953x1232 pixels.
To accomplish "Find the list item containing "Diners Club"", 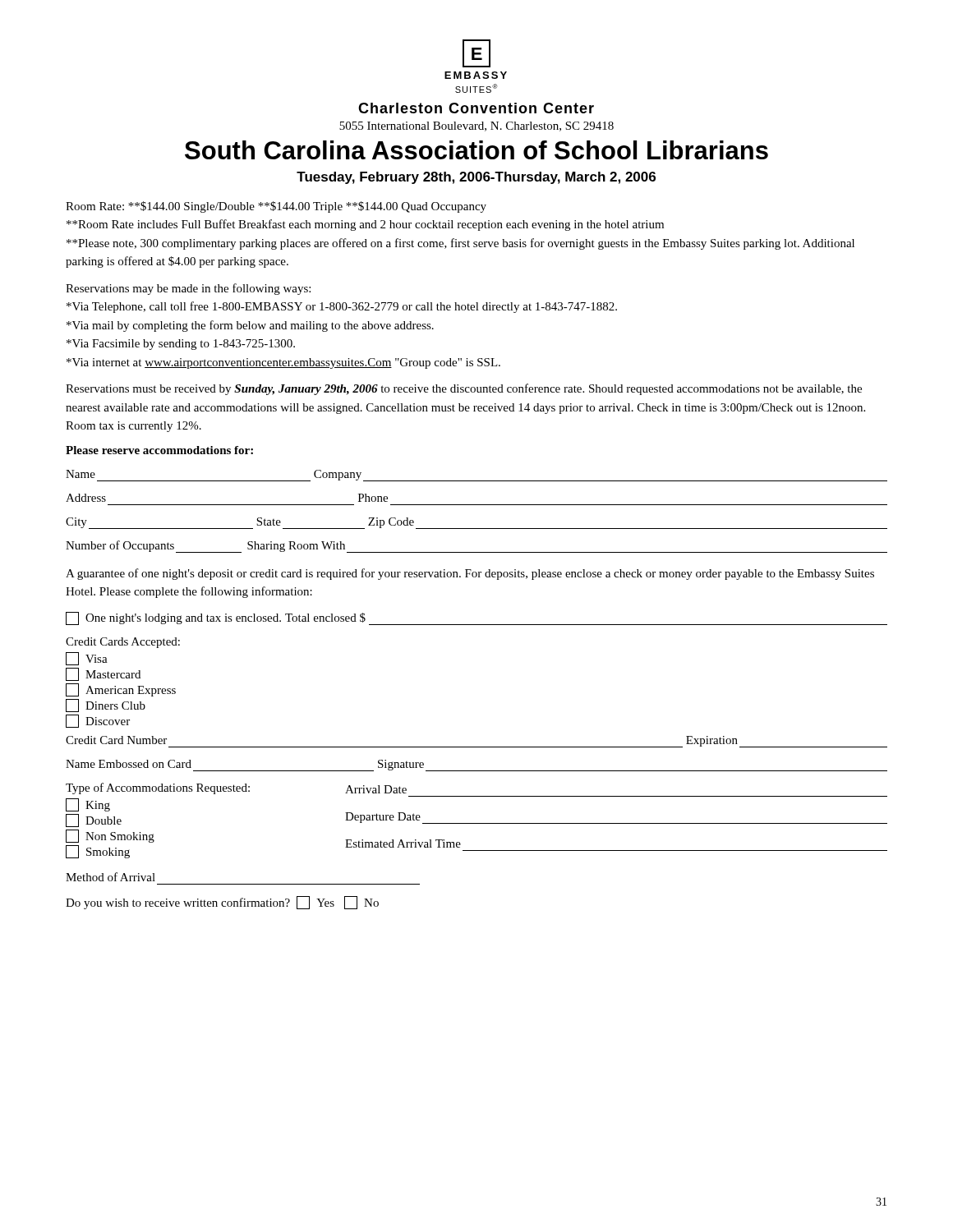I will tap(106, 706).
